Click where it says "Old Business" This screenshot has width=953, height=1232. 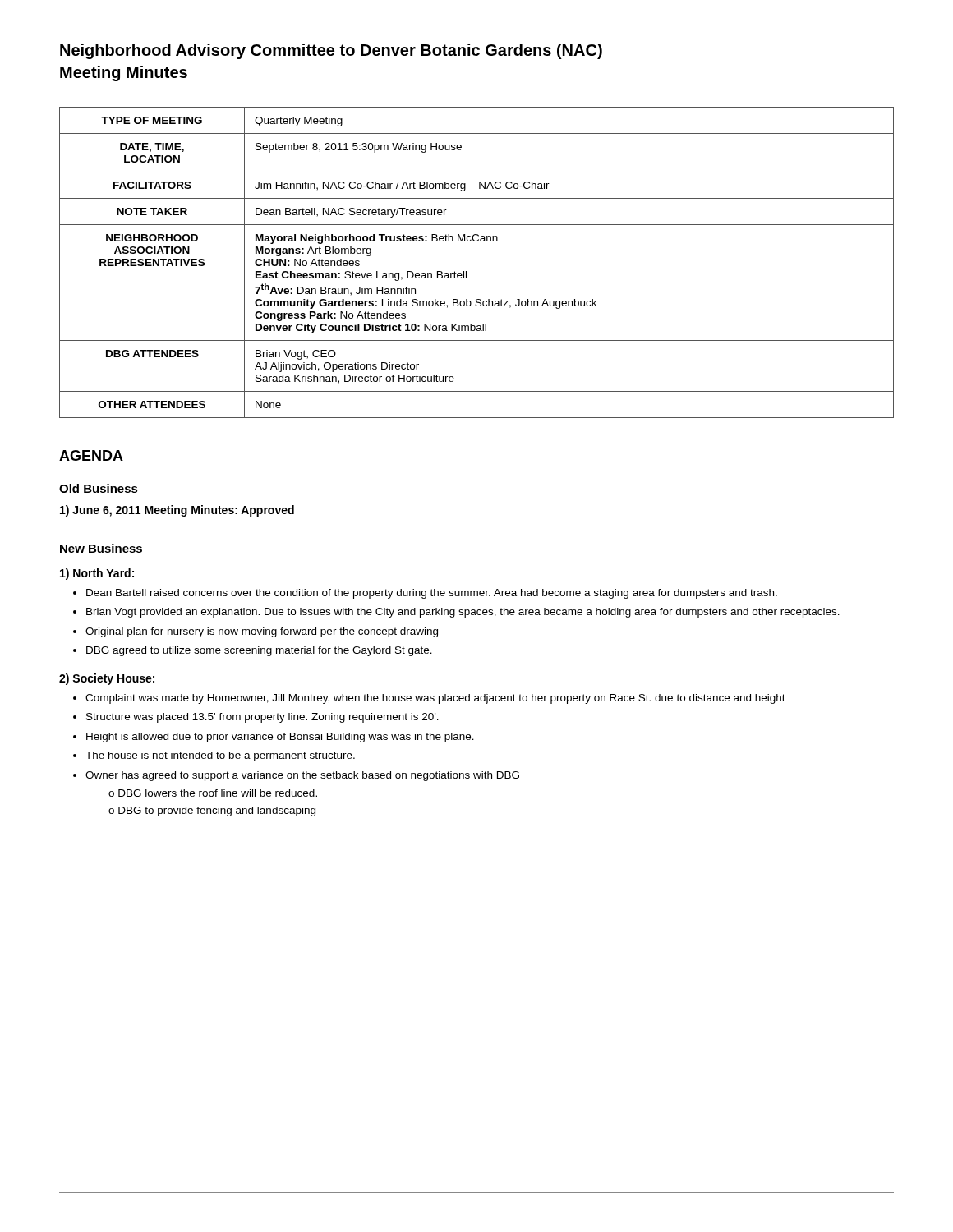point(99,488)
